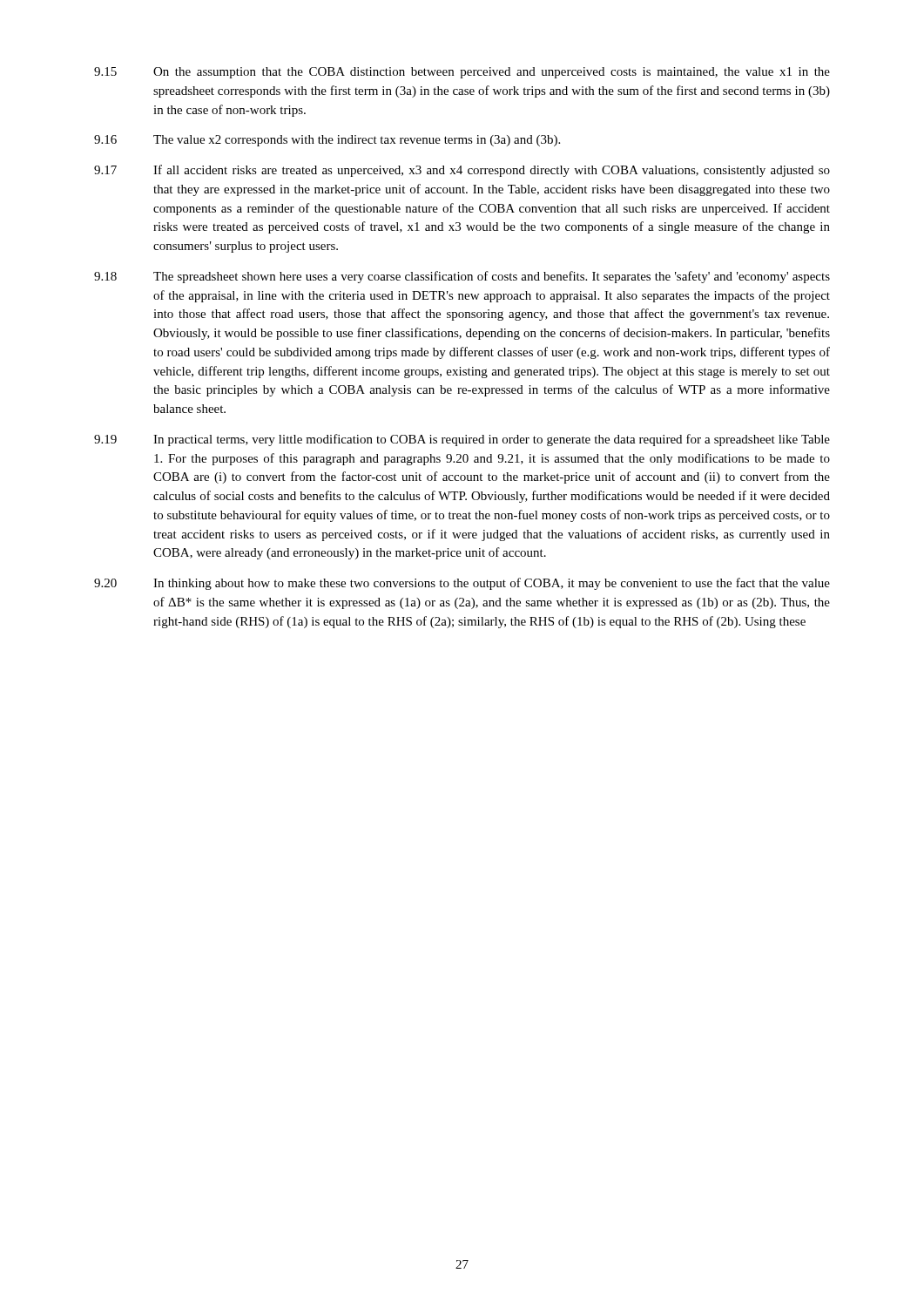Select the text block containing "19 In practical terms, very"

(462, 497)
